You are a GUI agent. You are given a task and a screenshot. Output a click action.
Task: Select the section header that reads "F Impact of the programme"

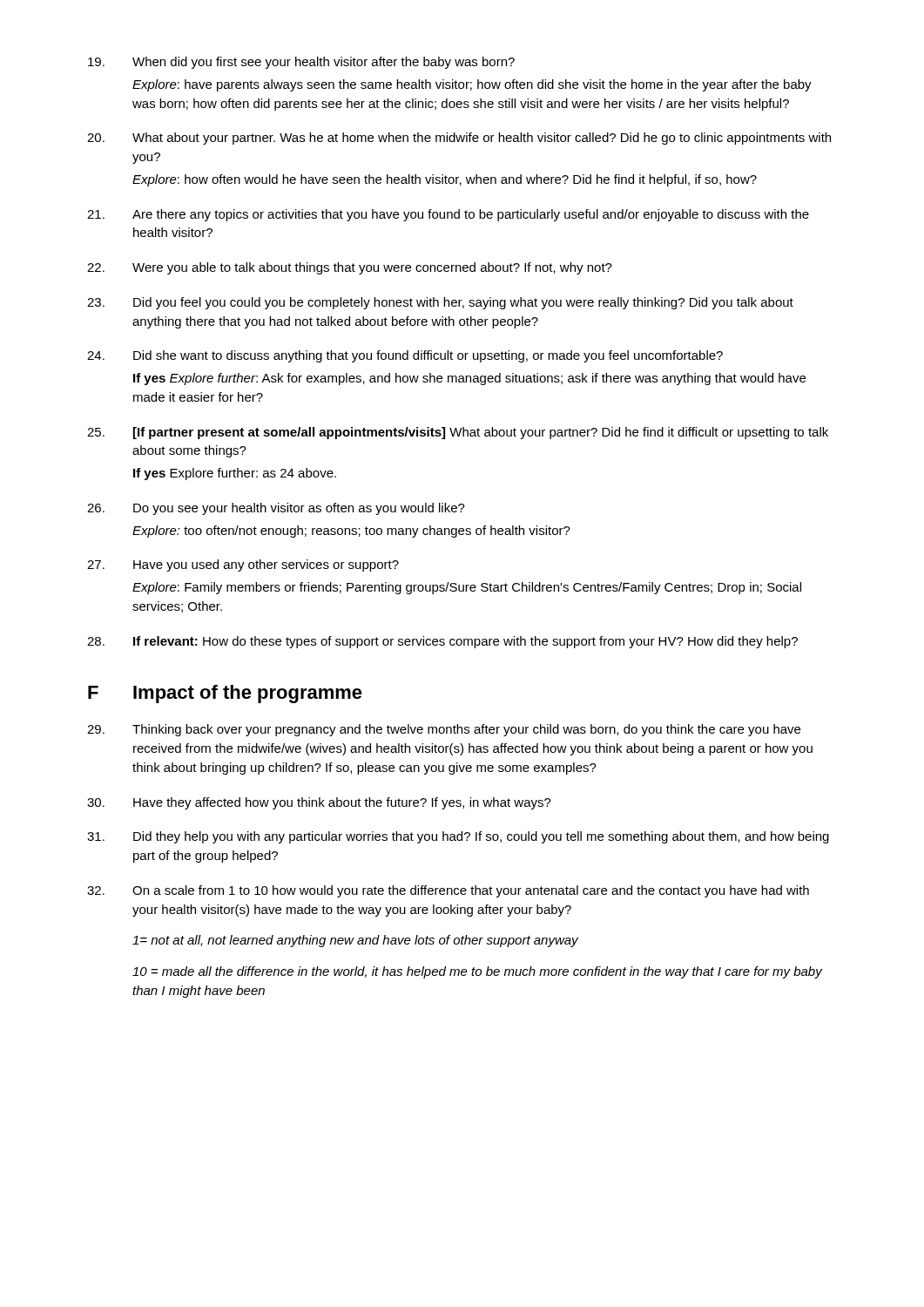(x=225, y=693)
